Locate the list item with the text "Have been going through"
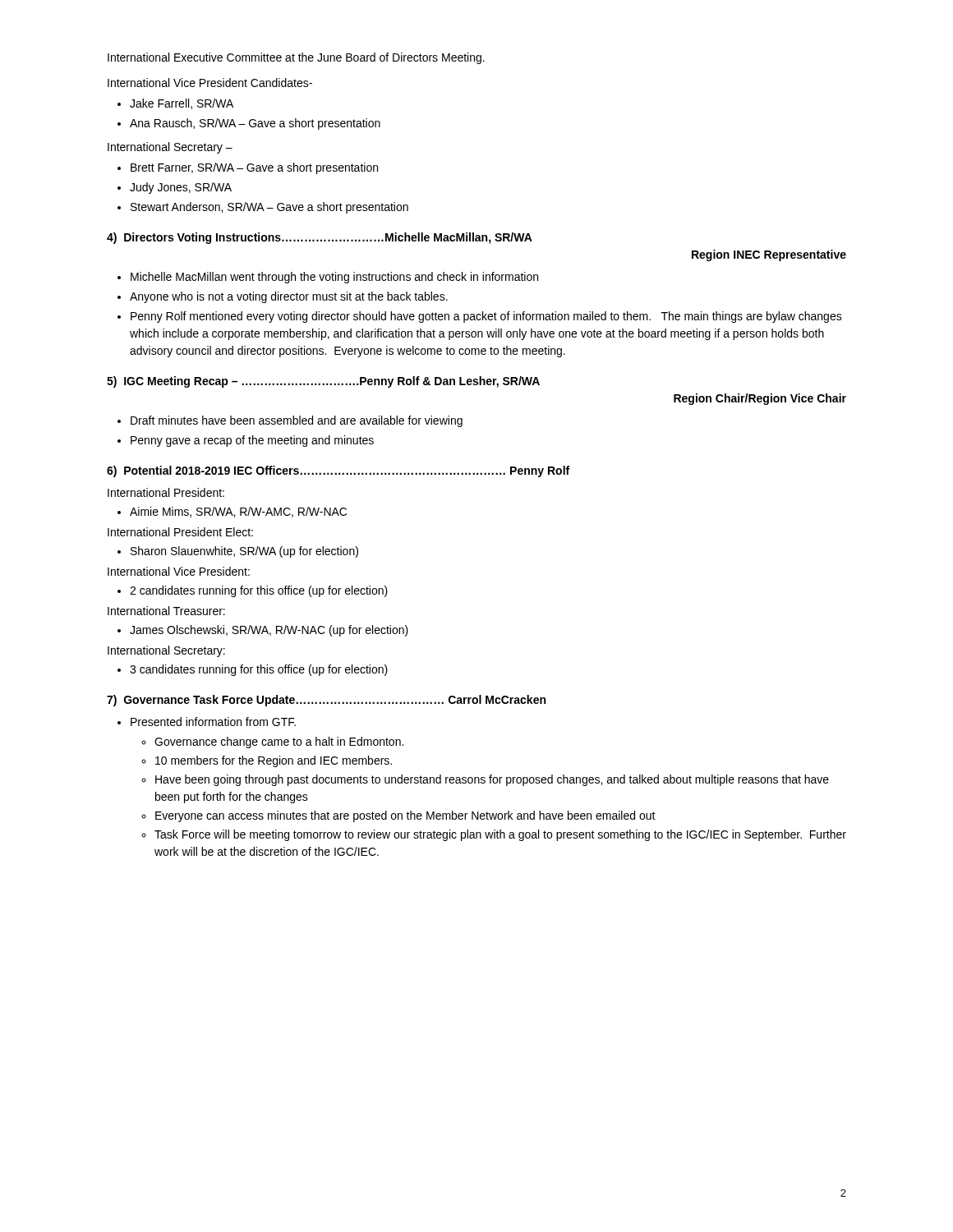 point(492,788)
